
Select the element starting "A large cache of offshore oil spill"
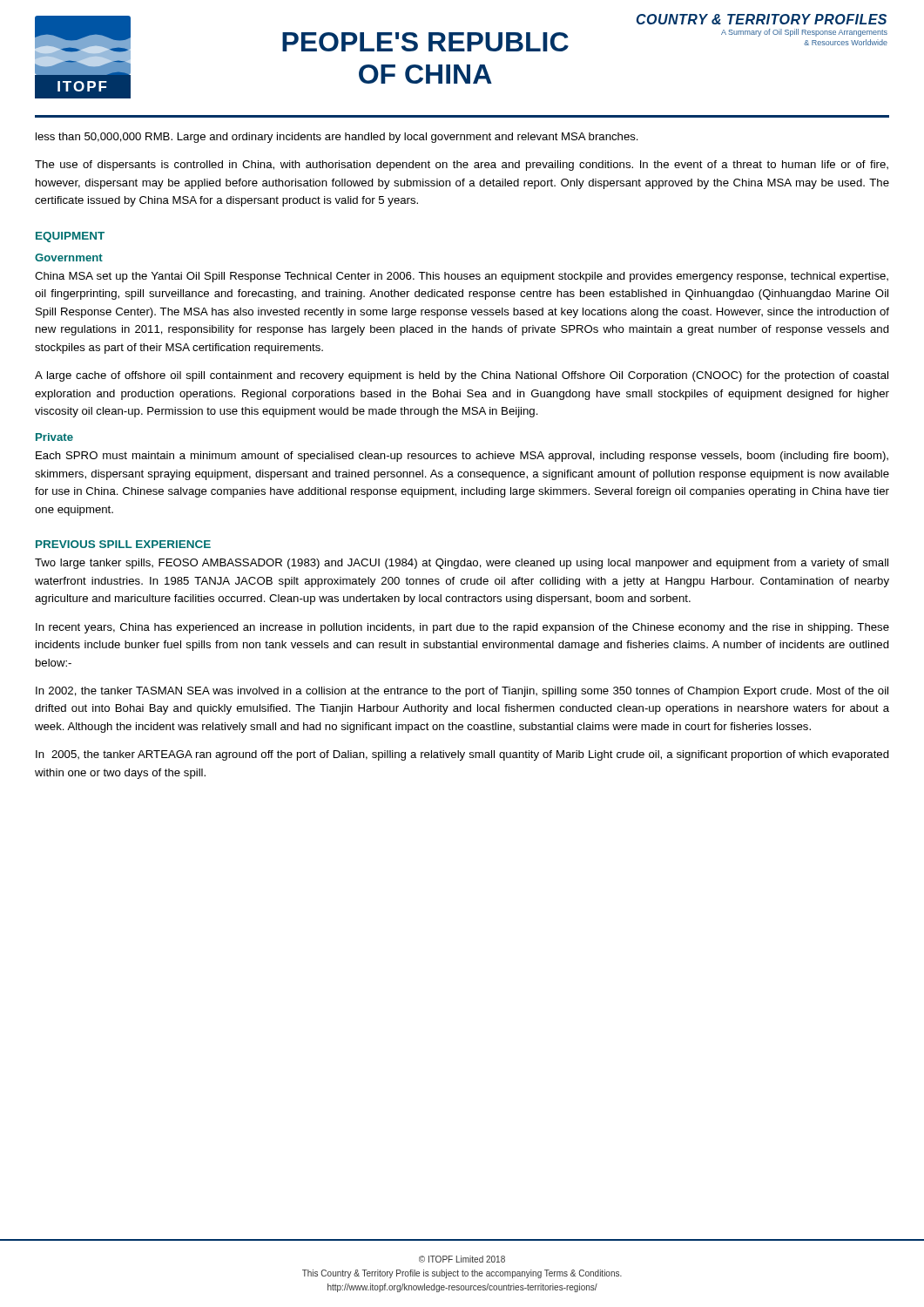462,393
